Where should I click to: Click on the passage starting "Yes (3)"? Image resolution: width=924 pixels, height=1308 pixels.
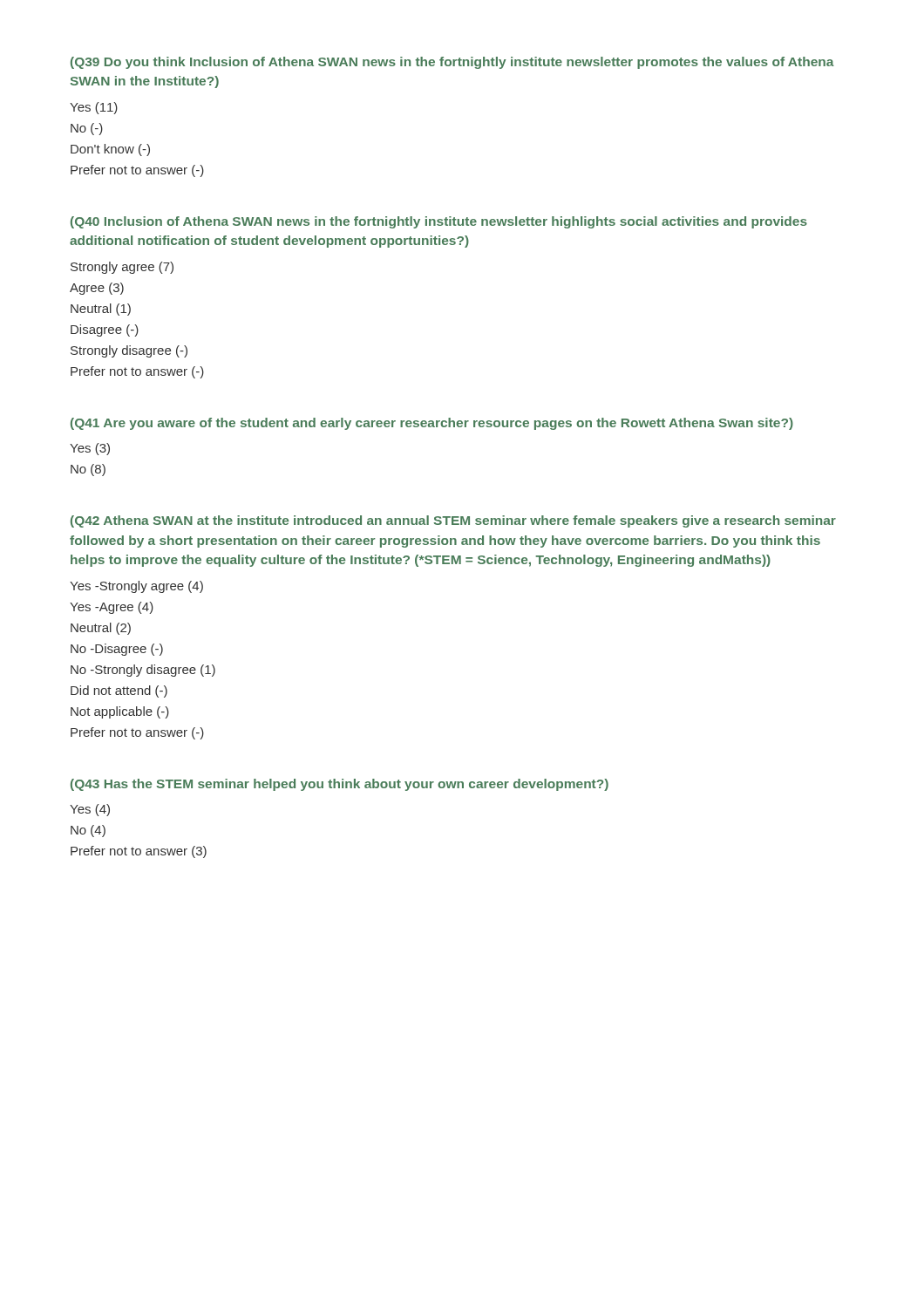pos(90,448)
